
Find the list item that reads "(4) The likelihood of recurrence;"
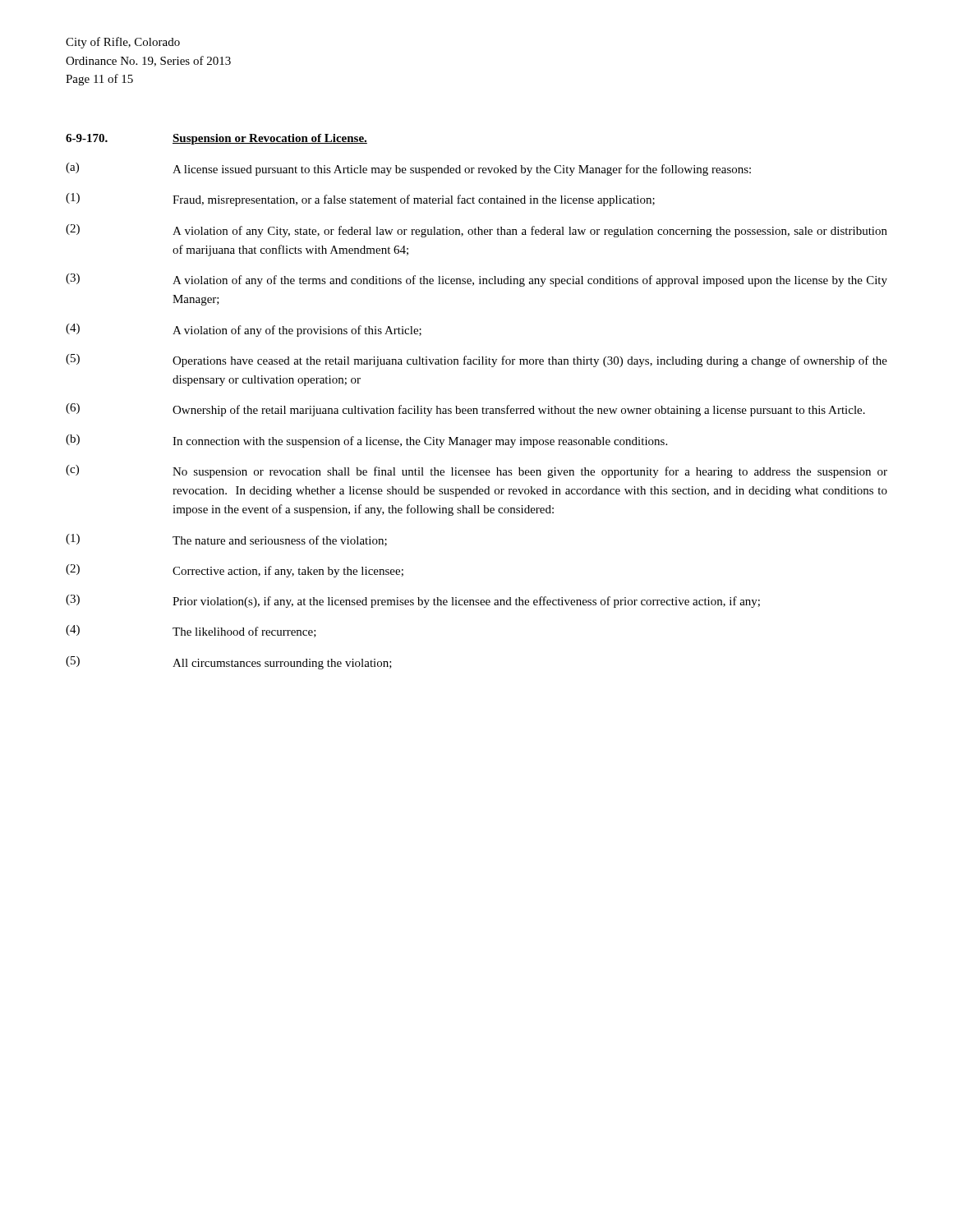[x=191, y=631]
